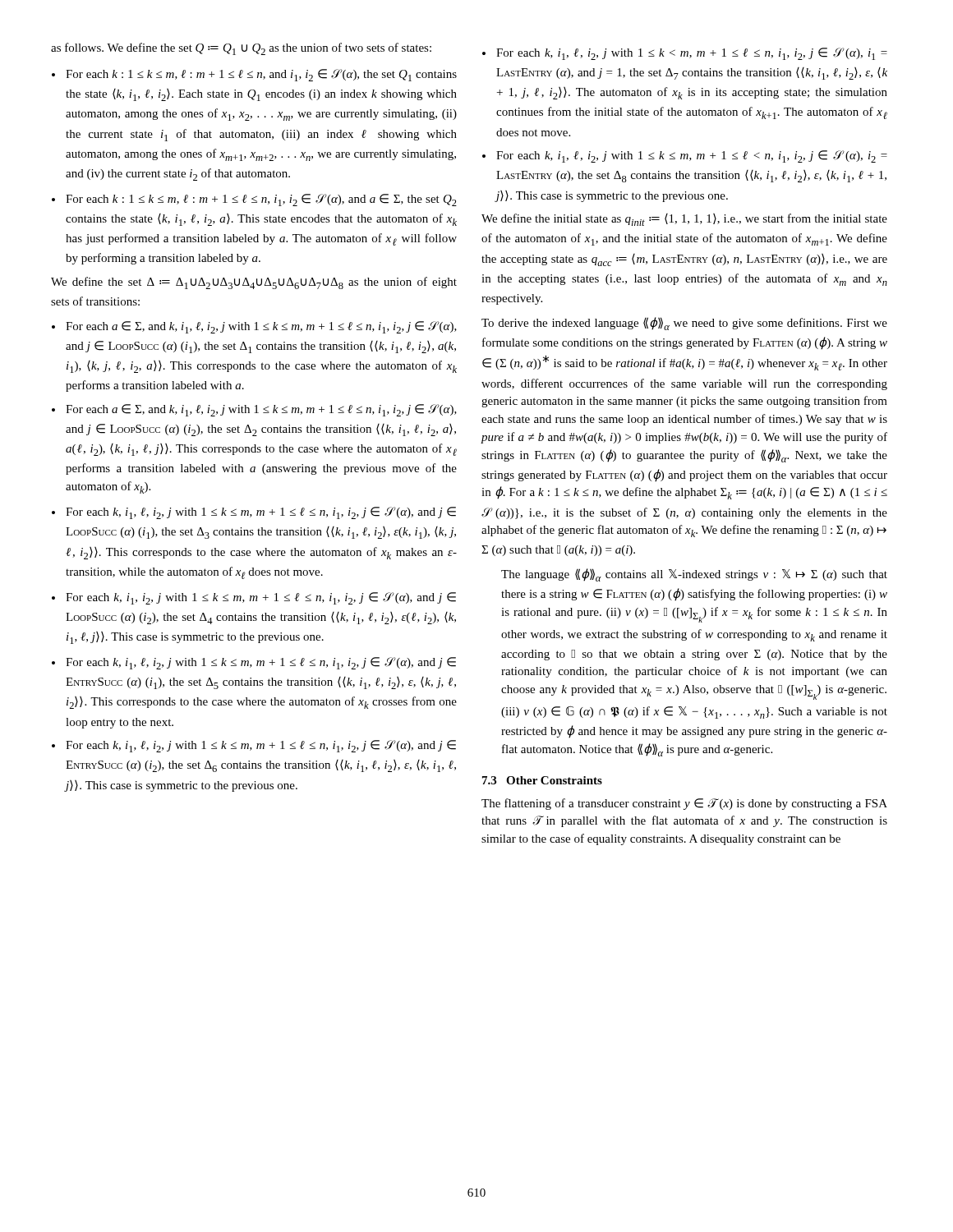Select the passage starting "We define the set Δ ≔ Δ1∪Δ2∪Δ3∪Δ4∪Δ5∪Δ6∪Δ7∪Δ8 as"
953x1232 pixels.
(254, 292)
